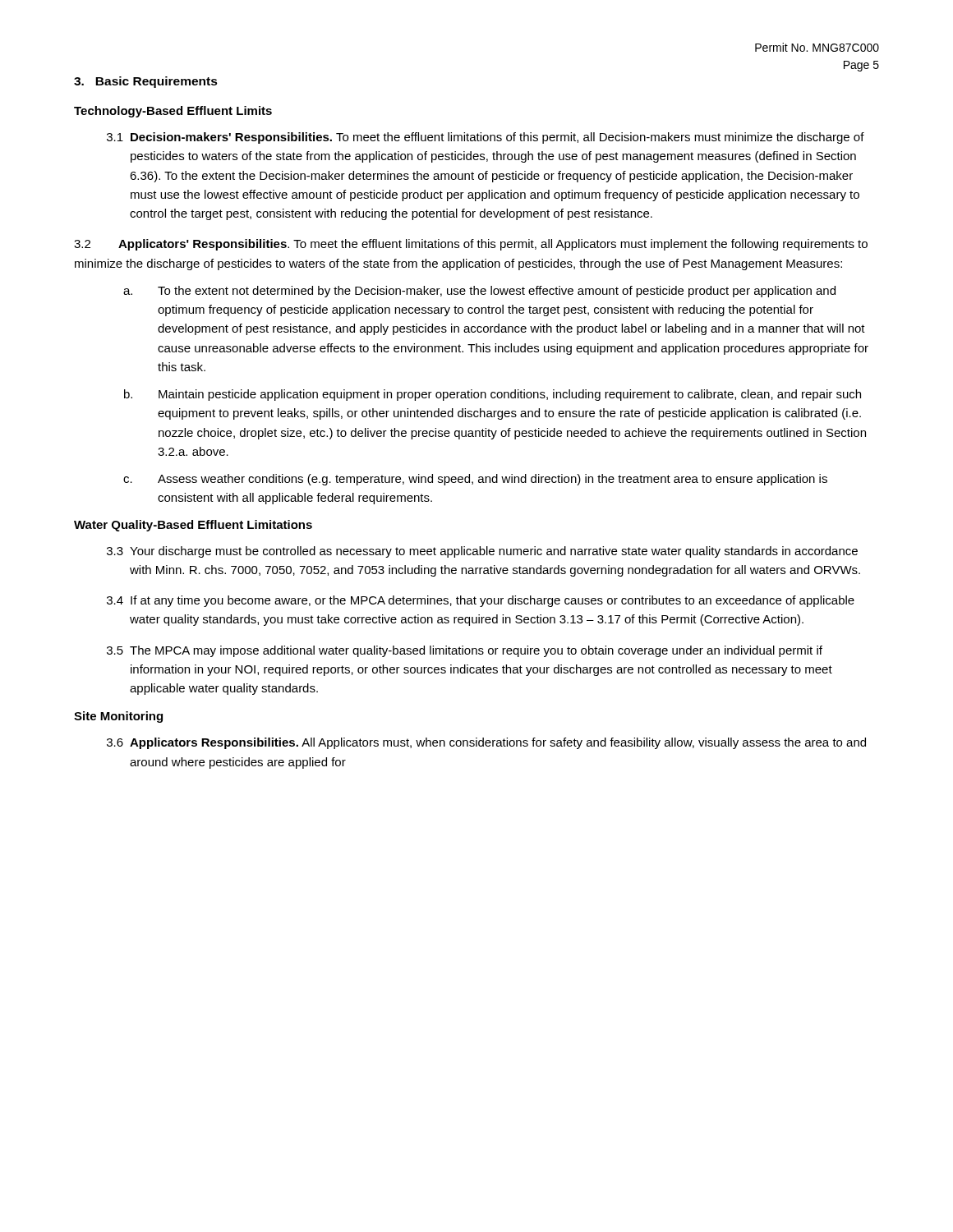Screen dimensions: 1232x953
Task: Click where it says "3. Basic Requirements"
Action: [x=146, y=81]
